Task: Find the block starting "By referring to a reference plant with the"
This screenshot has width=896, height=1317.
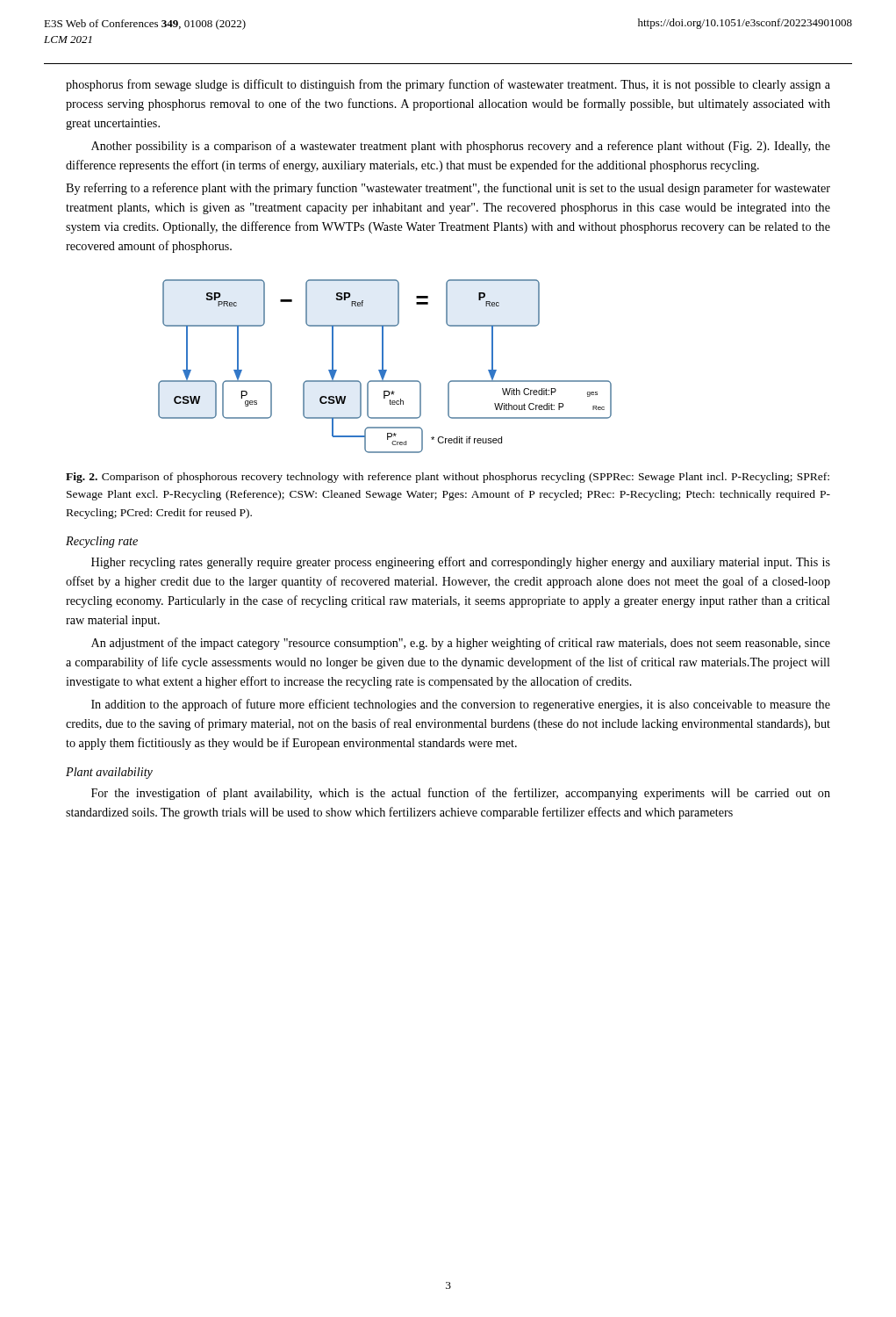Action: (x=448, y=217)
